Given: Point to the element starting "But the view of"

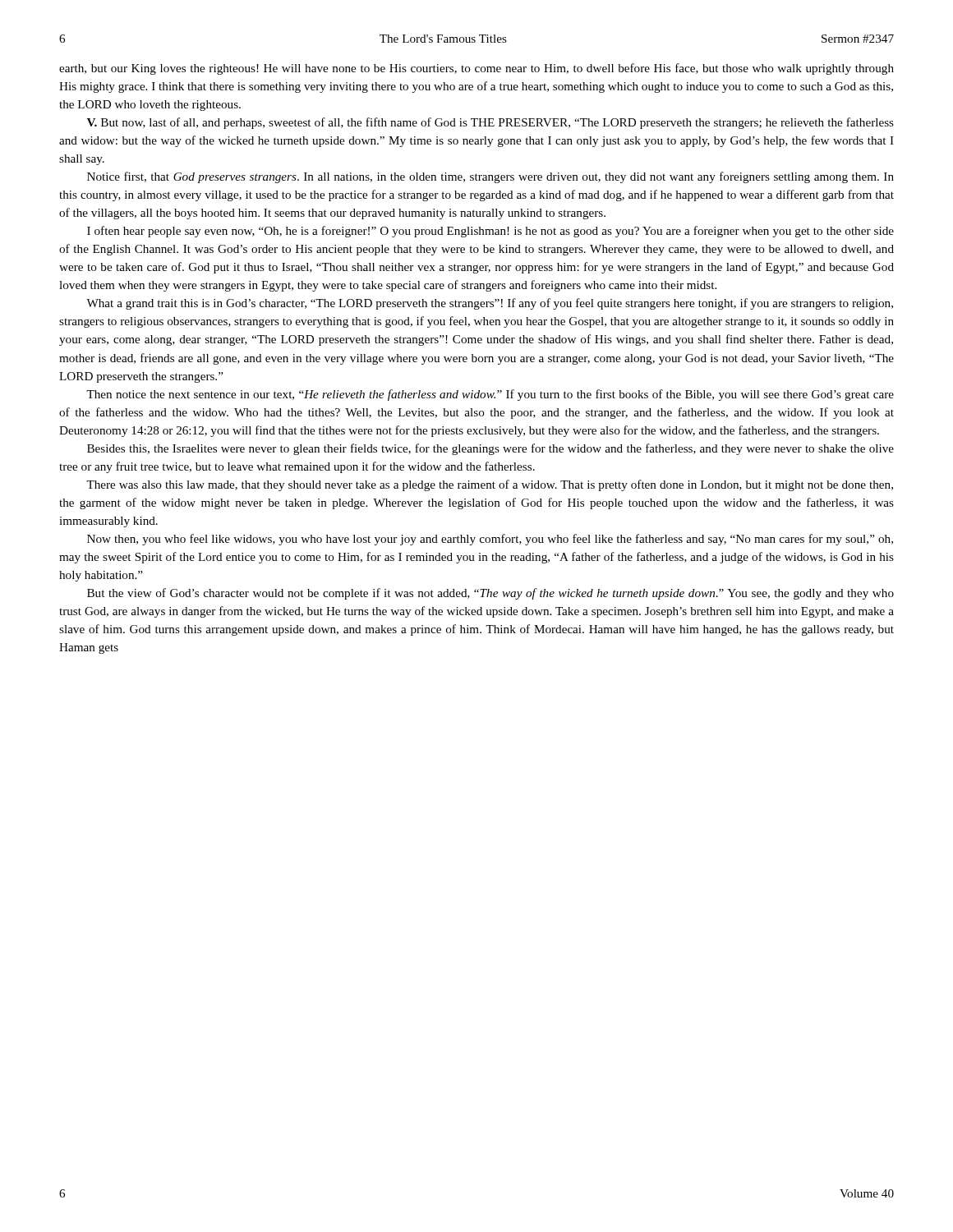Looking at the screenshot, I should coord(476,620).
